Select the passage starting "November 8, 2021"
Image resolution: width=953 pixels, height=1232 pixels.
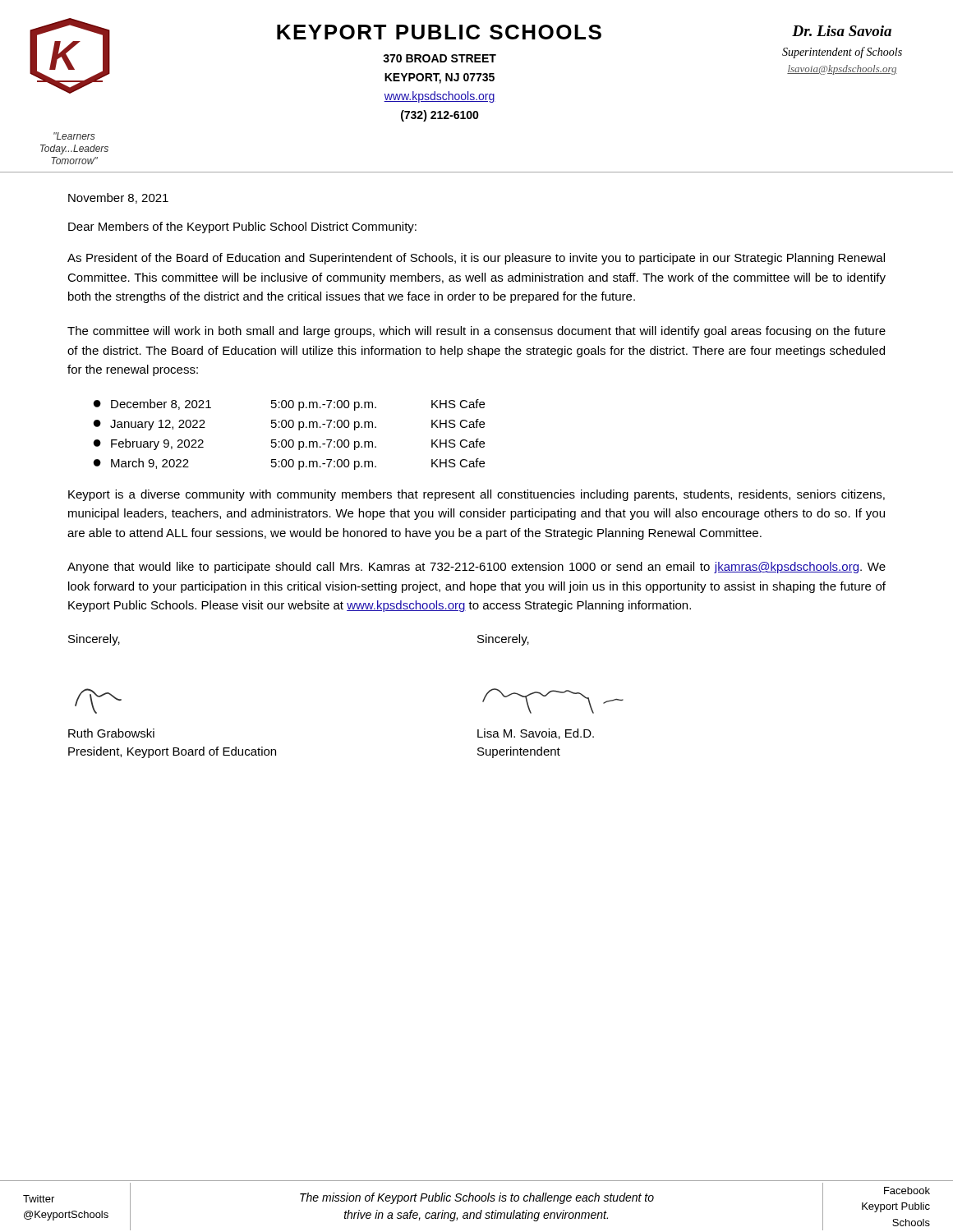tap(118, 198)
